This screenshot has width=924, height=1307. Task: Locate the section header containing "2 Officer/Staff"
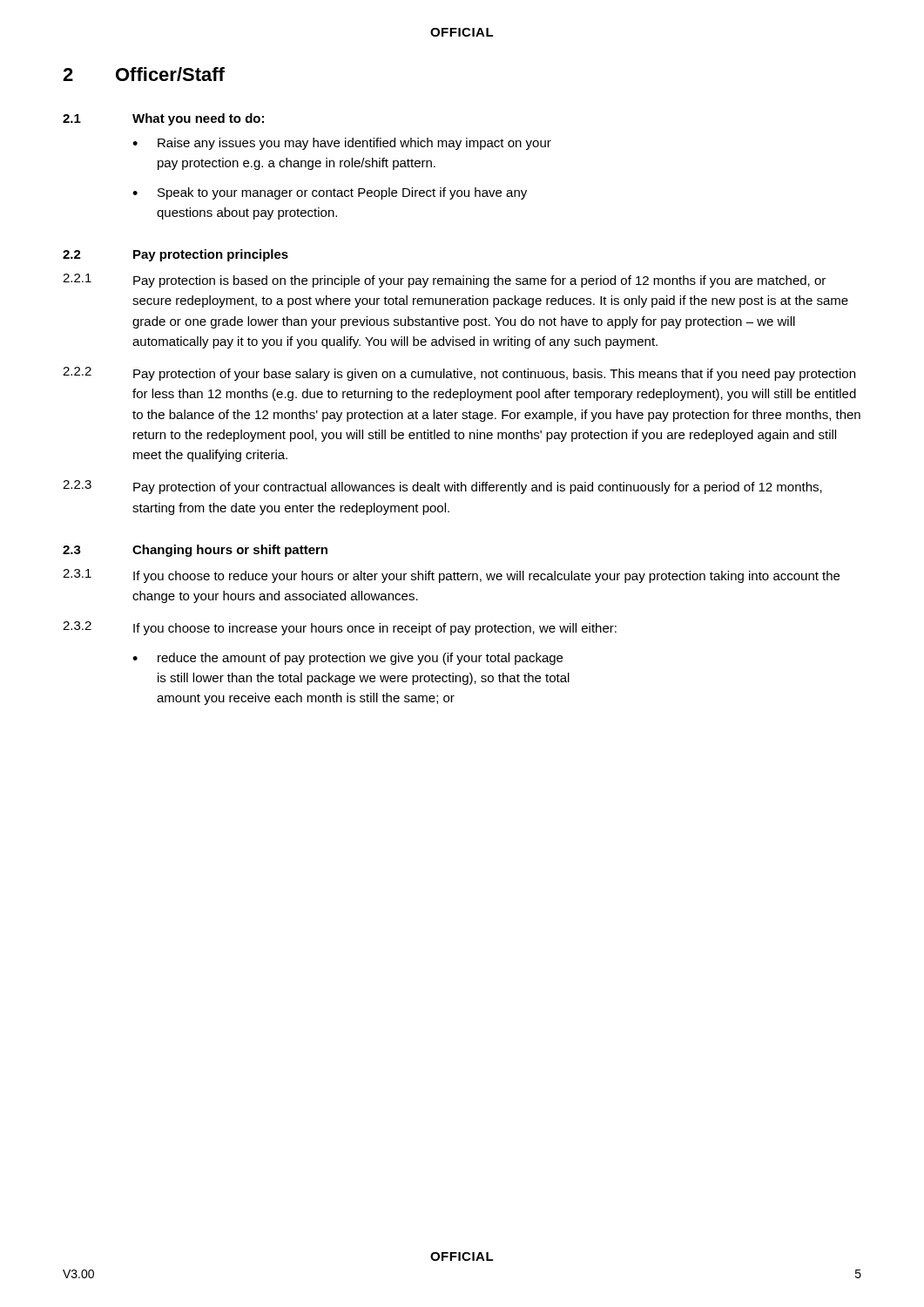[144, 75]
